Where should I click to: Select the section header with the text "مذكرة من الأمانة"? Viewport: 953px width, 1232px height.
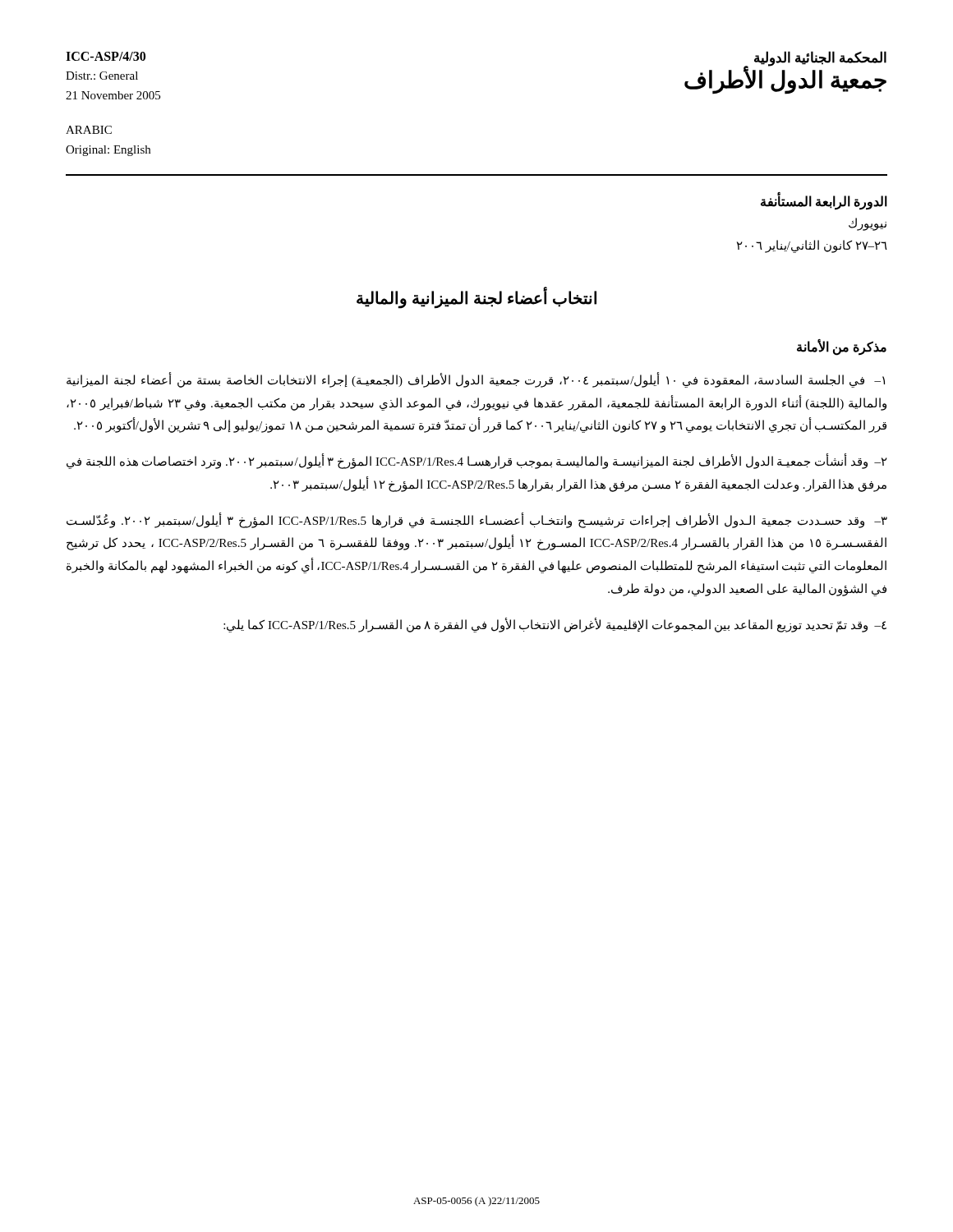pos(842,347)
